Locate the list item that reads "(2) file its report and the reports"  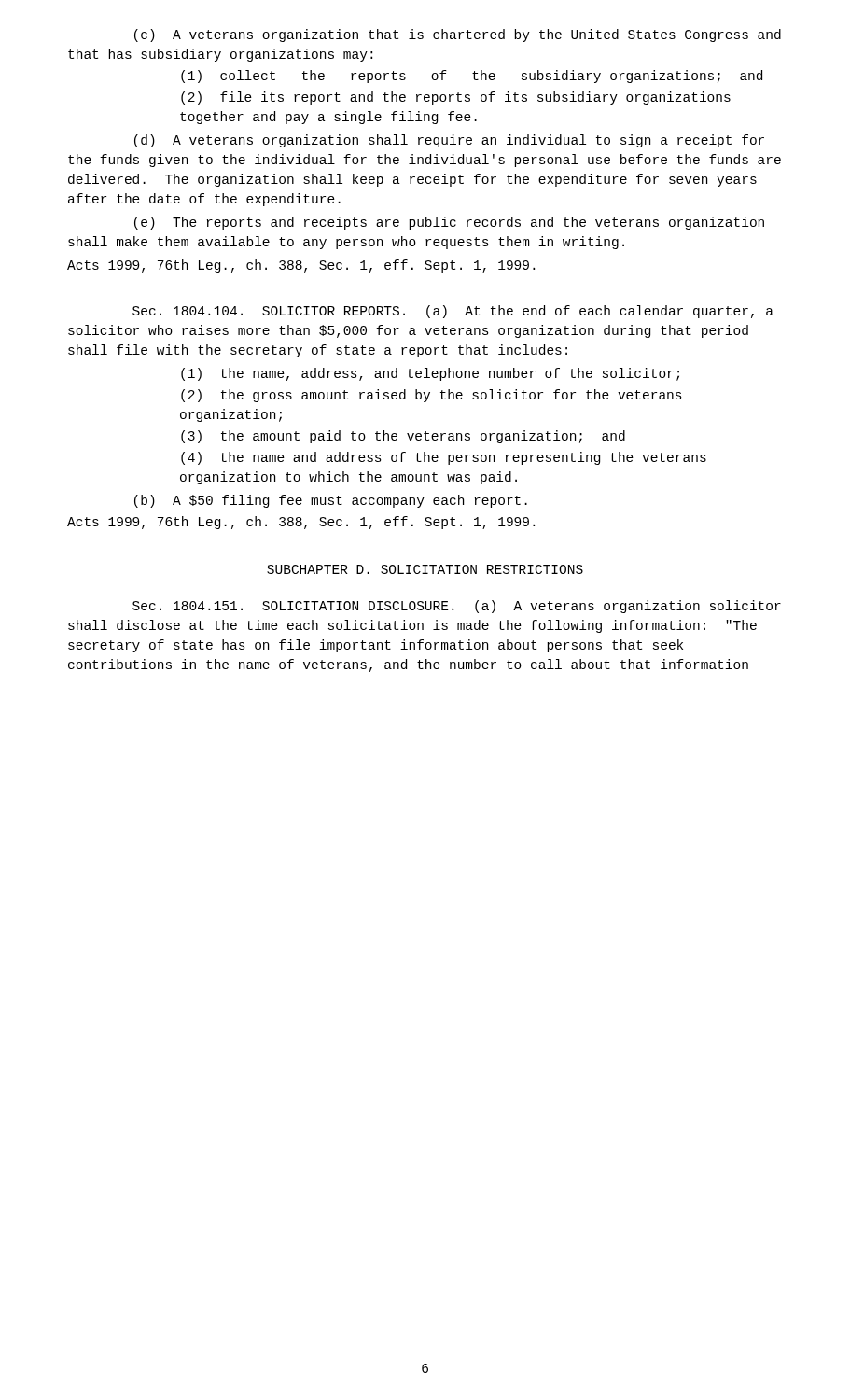[x=481, y=108]
